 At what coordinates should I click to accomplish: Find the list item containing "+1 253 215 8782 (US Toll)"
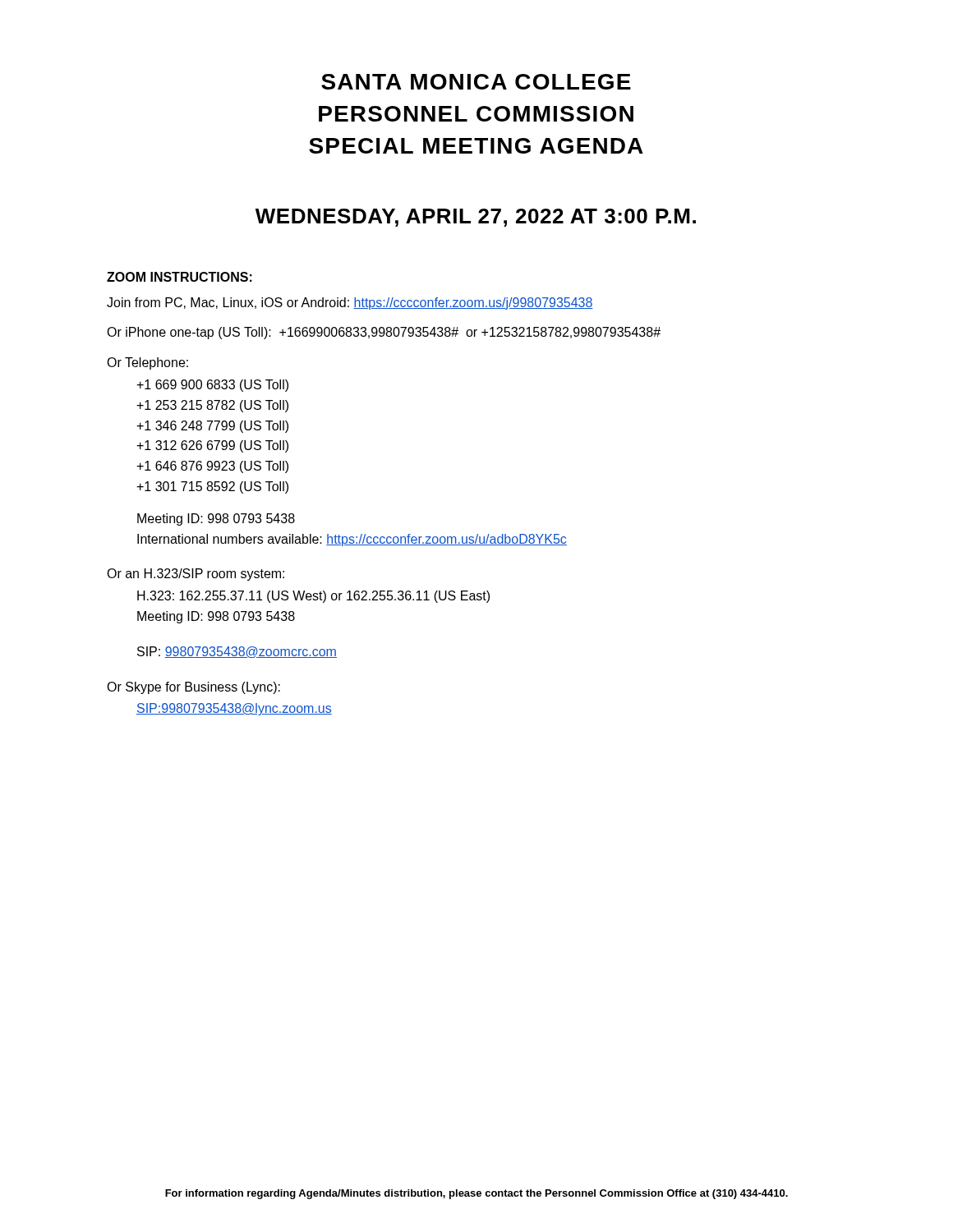pyautogui.click(x=213, y=405)
